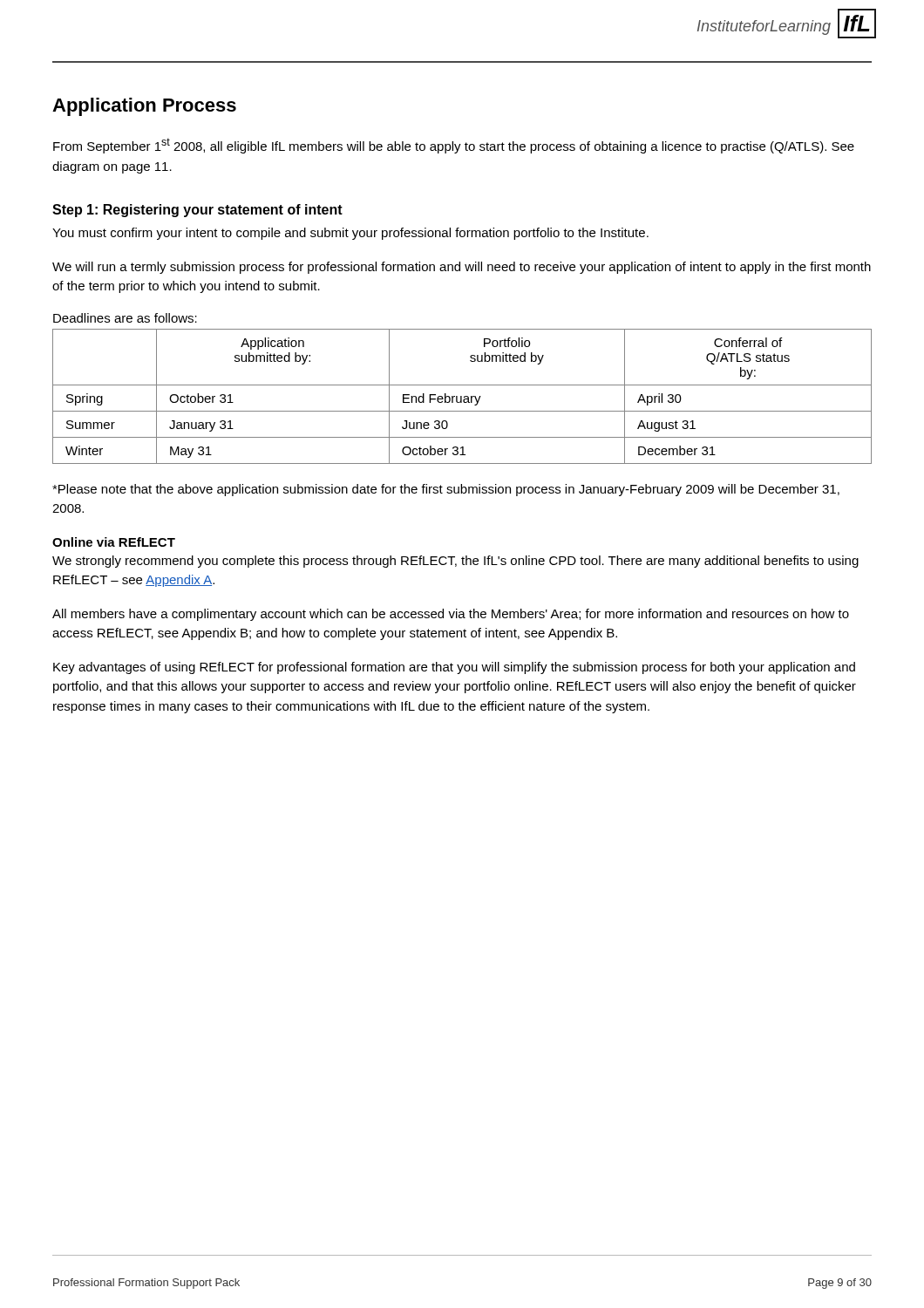The width and height of the screenshot is (924, 1308).
Task: Point to the block beginning "Key advantages of using REfLECT for professional"
Action: (454, 686)
